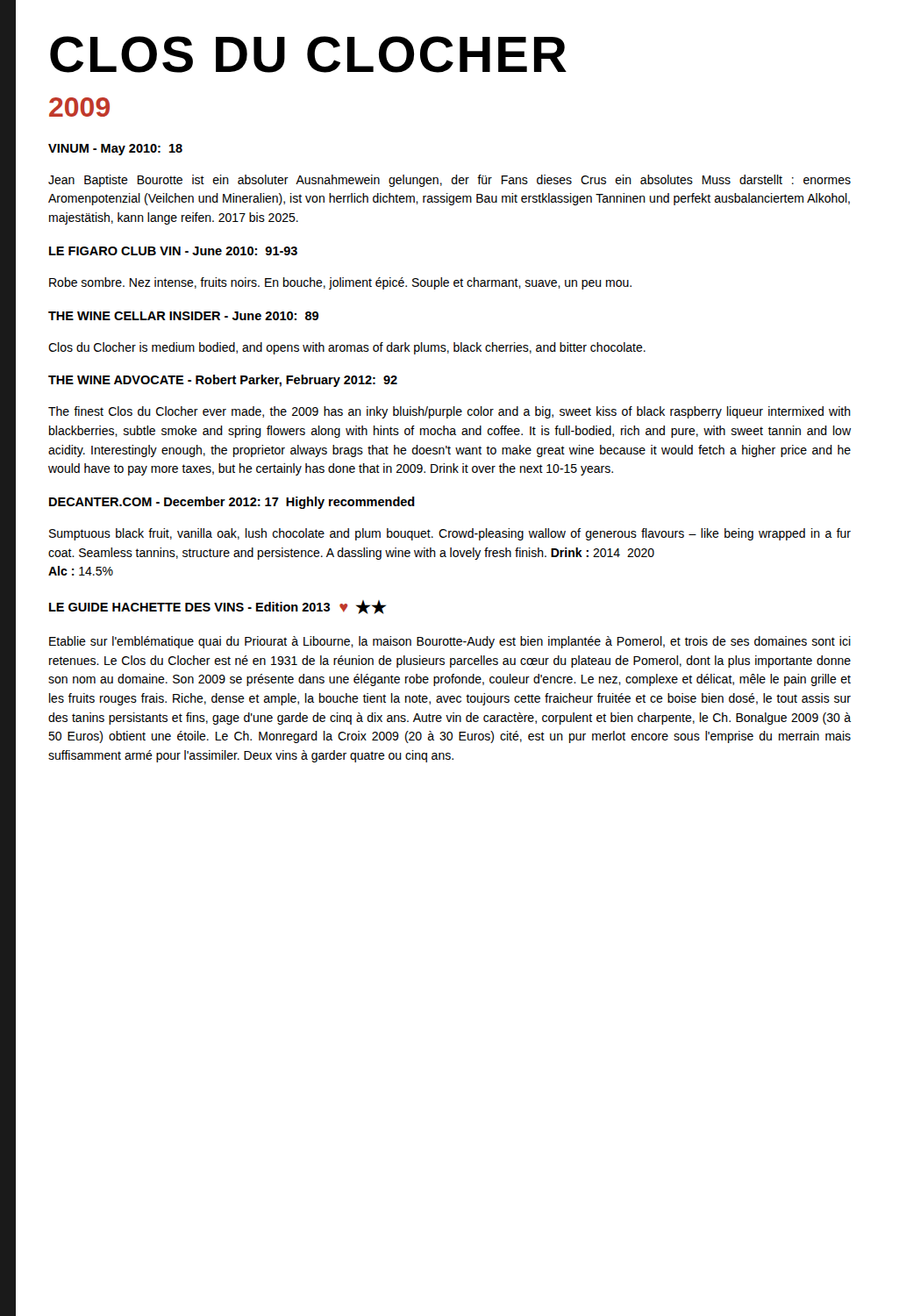Navigate to the element starting "THE WINE CELLAR INSIDER"
Image resolution: width=899 pixels, height=1316 pixels.
183,316
